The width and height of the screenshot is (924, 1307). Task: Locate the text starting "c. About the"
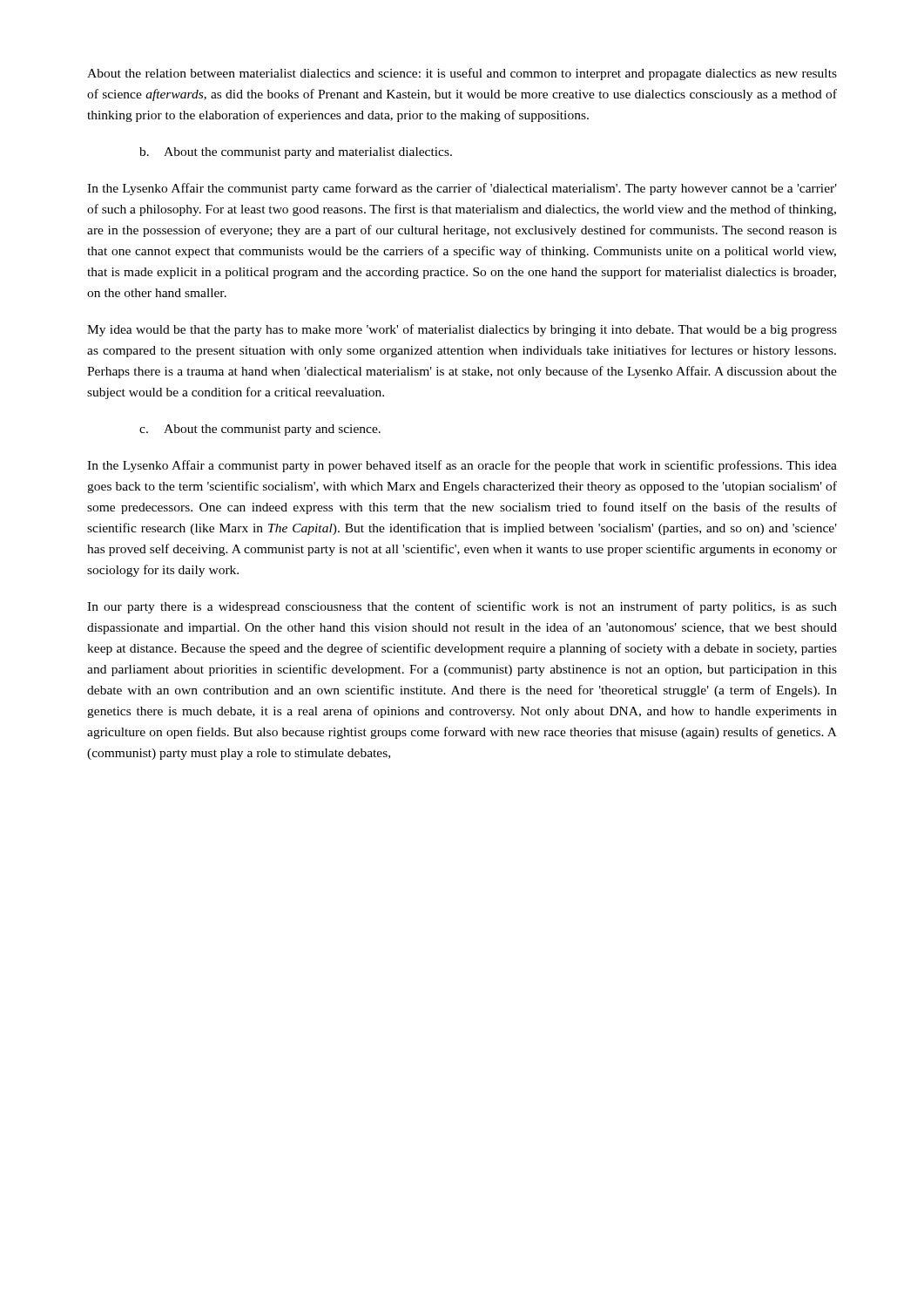pyautogui.click(x=260, y=430)
